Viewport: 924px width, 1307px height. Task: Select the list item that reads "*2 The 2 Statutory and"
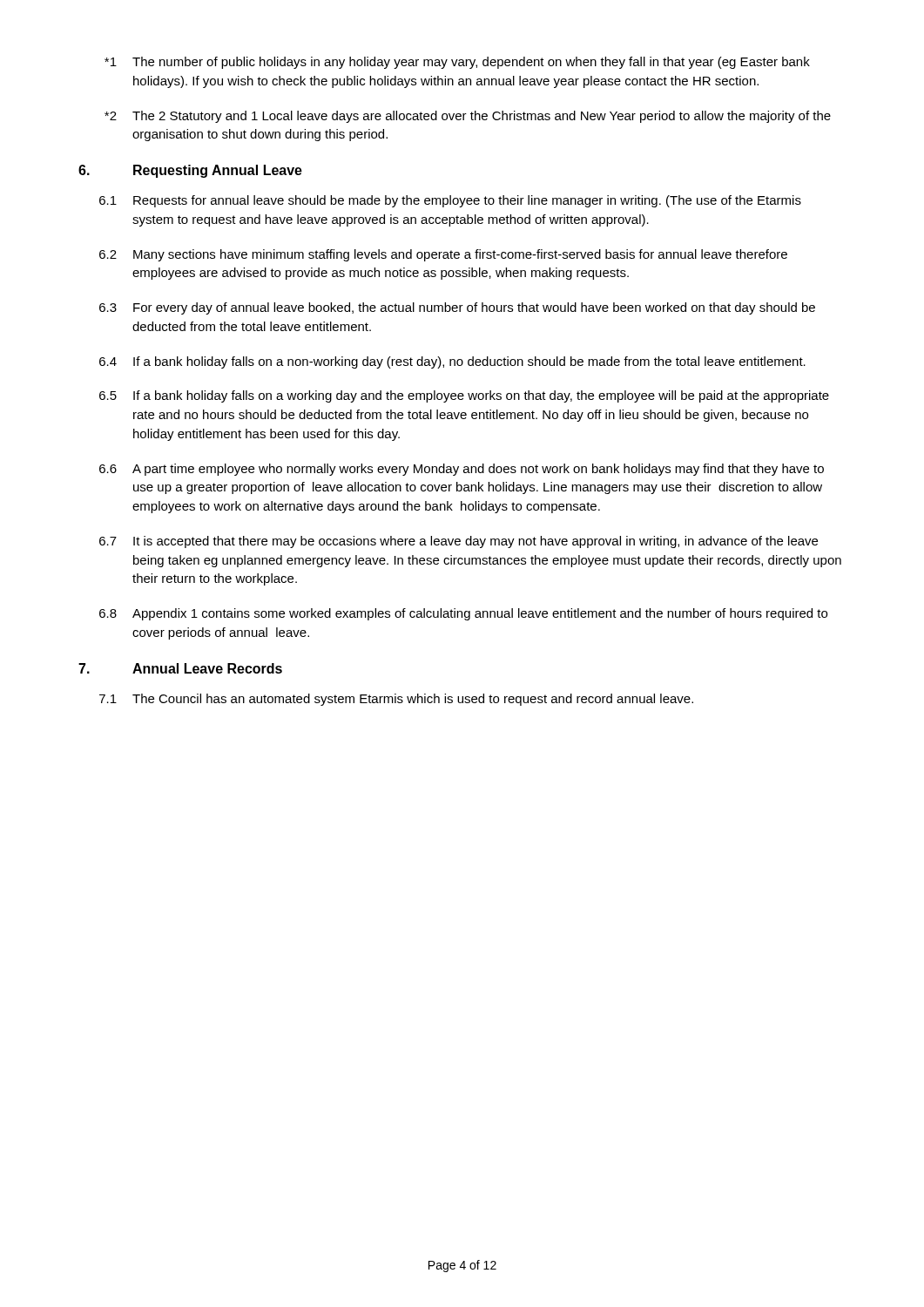pos(462,125)
